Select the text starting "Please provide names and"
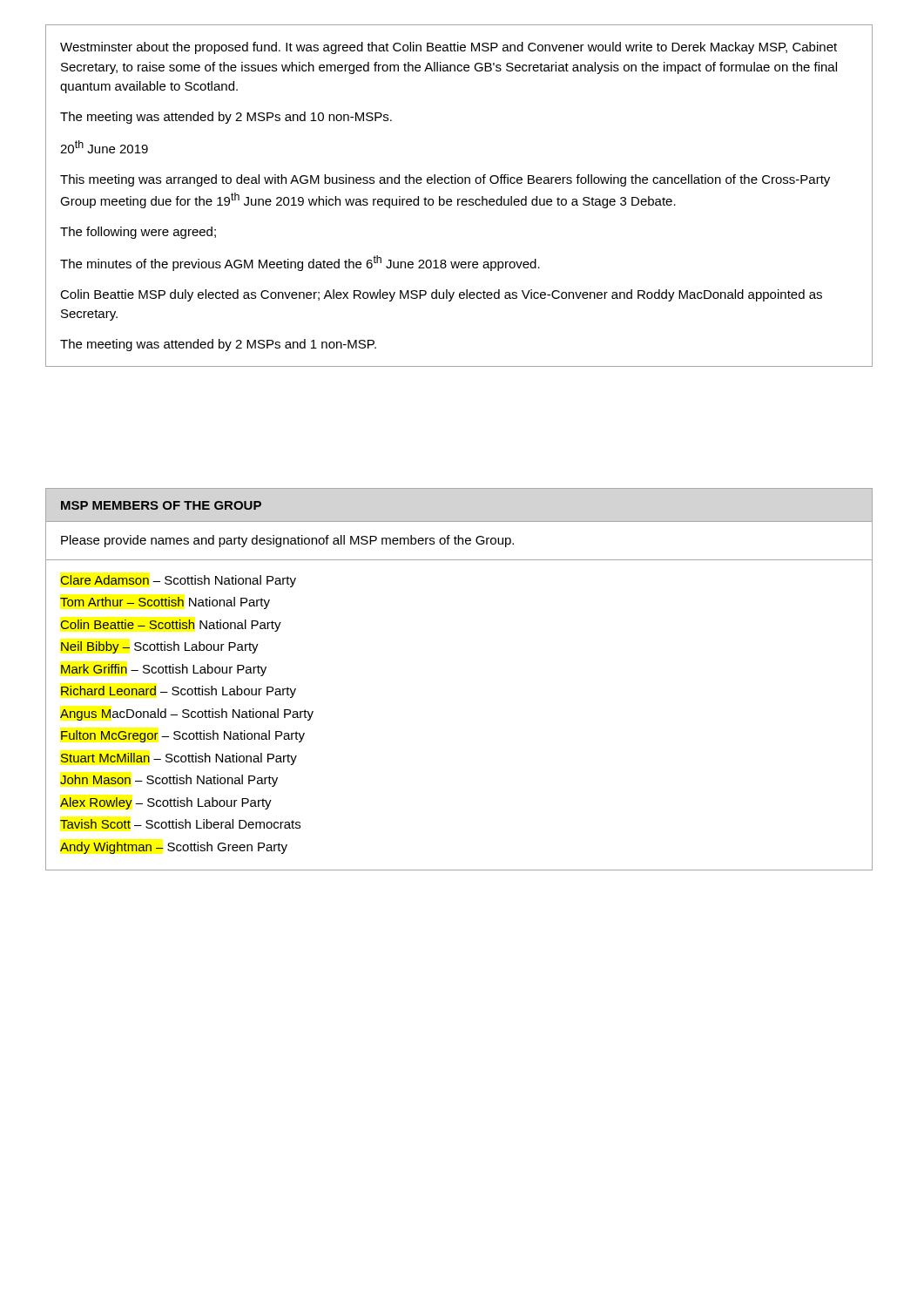Screen dimensions: 1307x924 [x=288, y=540]
